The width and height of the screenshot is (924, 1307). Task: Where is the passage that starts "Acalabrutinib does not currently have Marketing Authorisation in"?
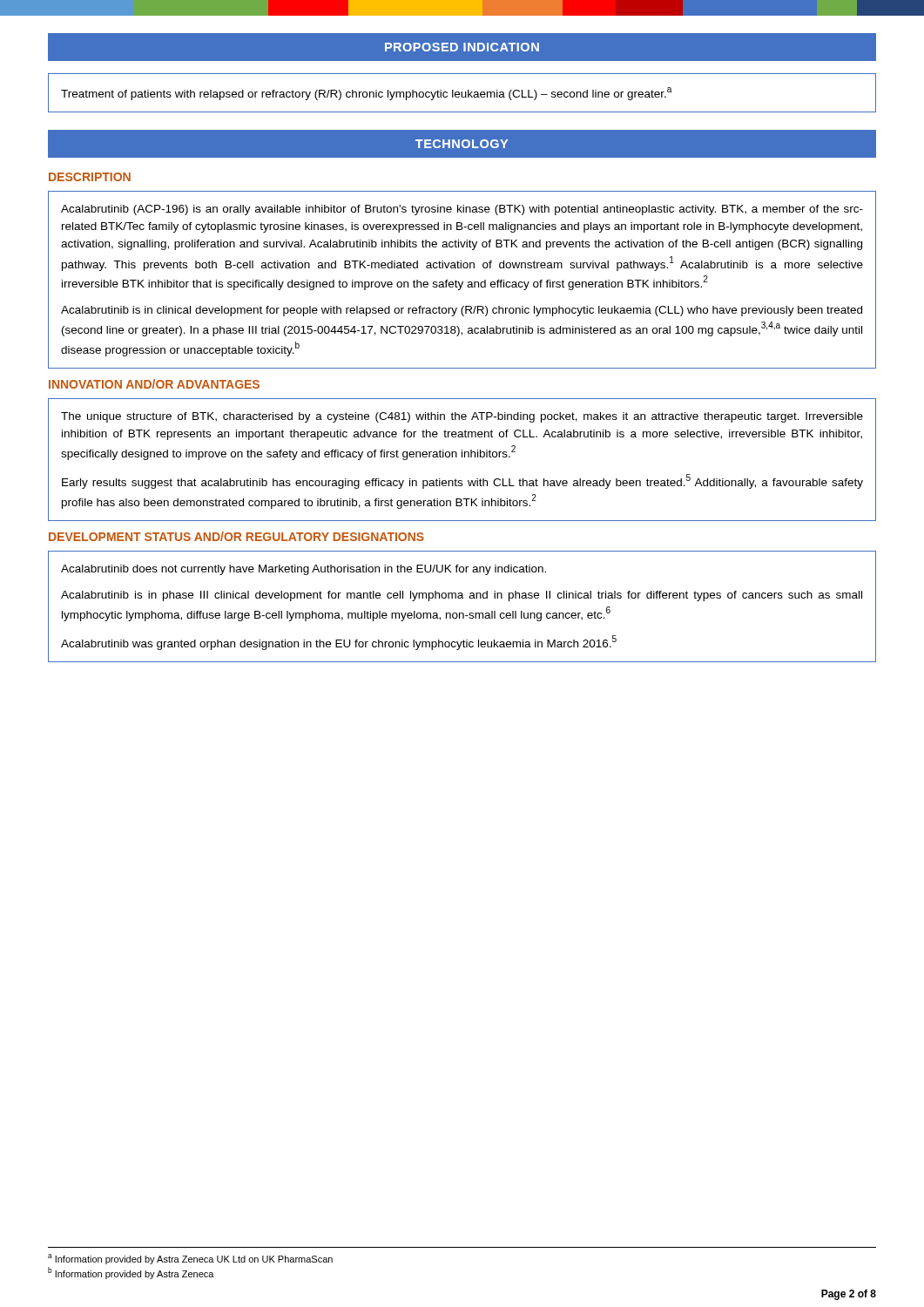(462, 606)
